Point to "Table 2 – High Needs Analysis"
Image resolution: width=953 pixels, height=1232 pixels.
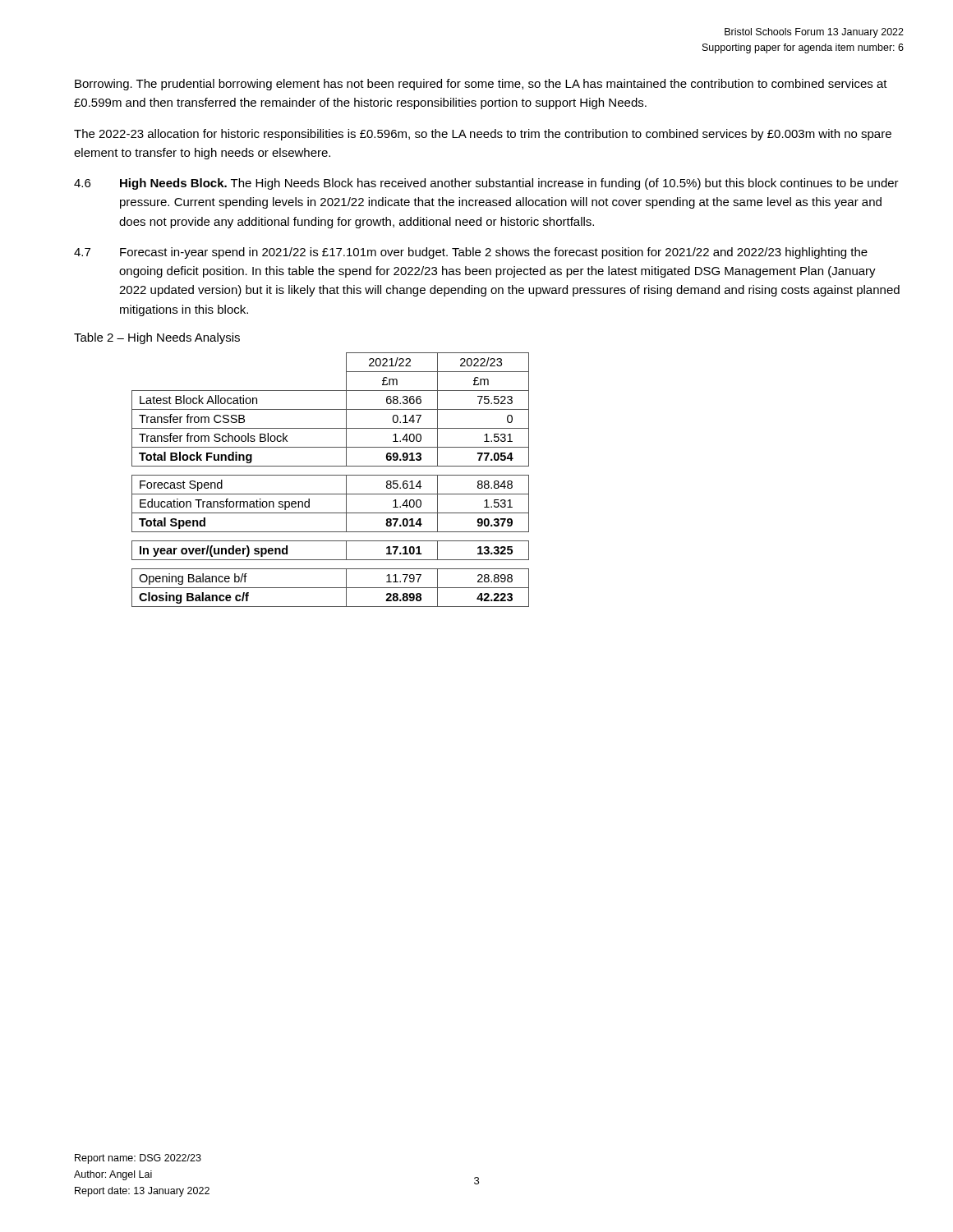click(x=157, y=337)
